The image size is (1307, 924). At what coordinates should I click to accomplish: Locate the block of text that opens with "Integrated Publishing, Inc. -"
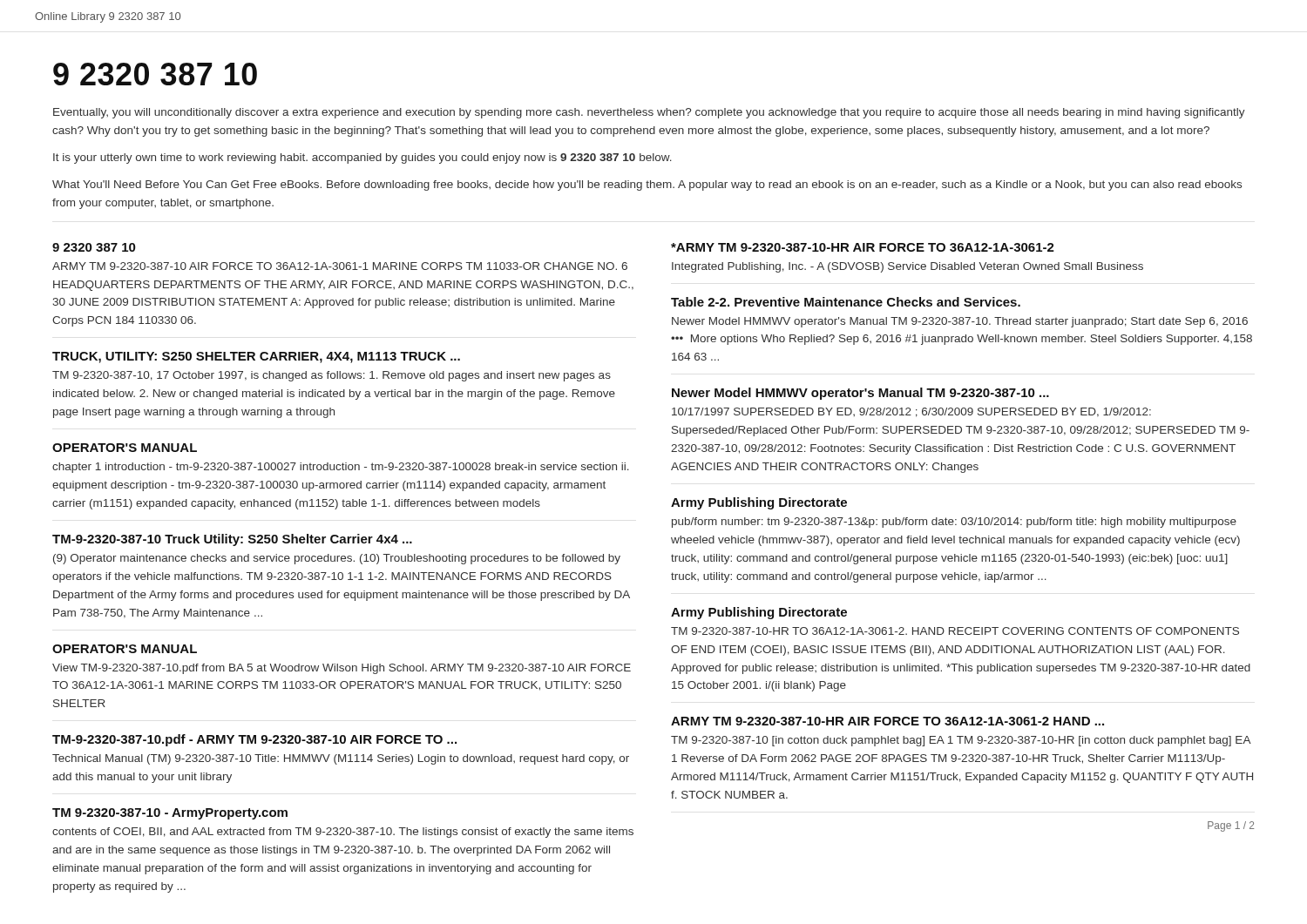pos(907,266)
